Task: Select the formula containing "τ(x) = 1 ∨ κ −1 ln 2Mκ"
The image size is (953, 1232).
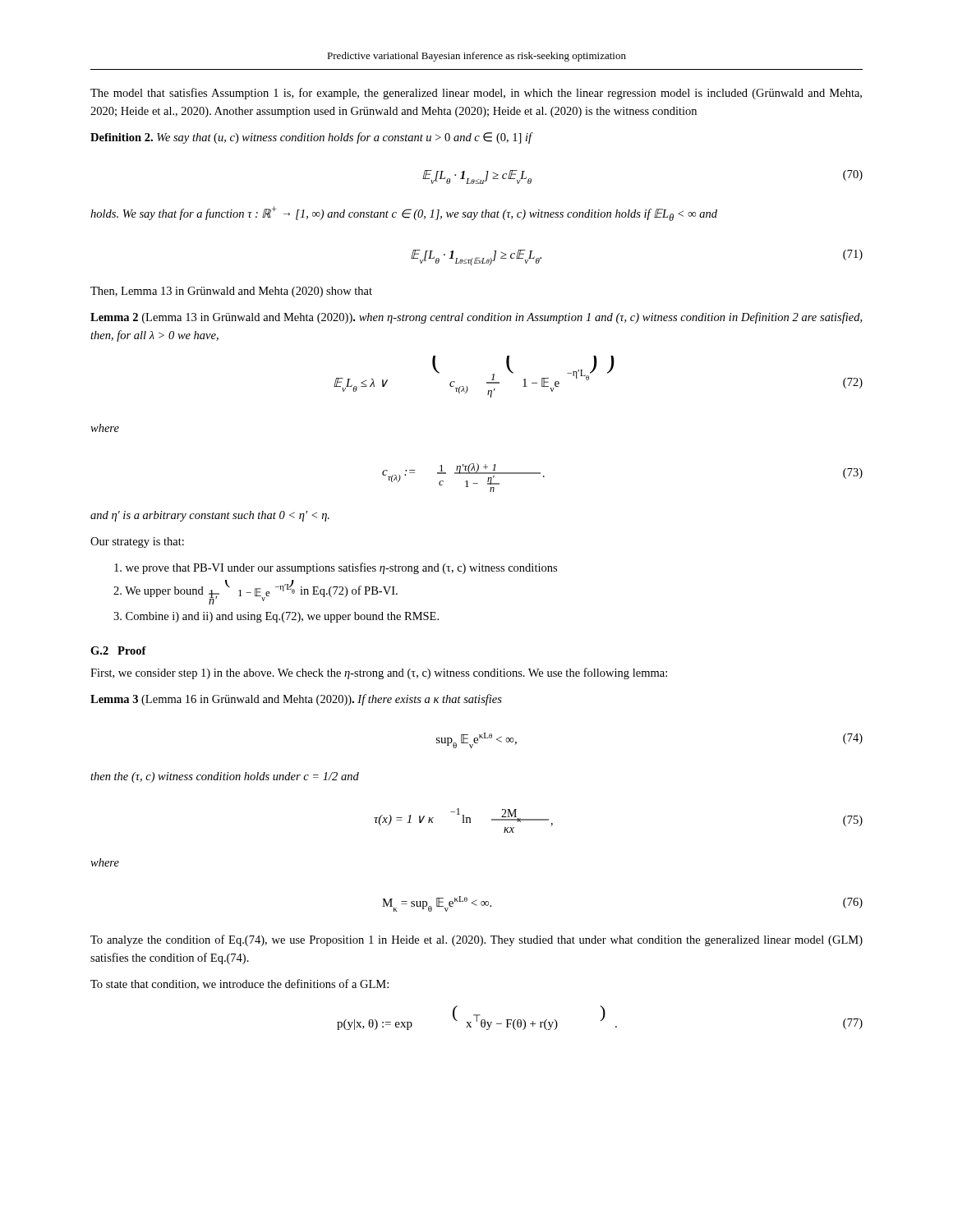Action: pos(520,820)
